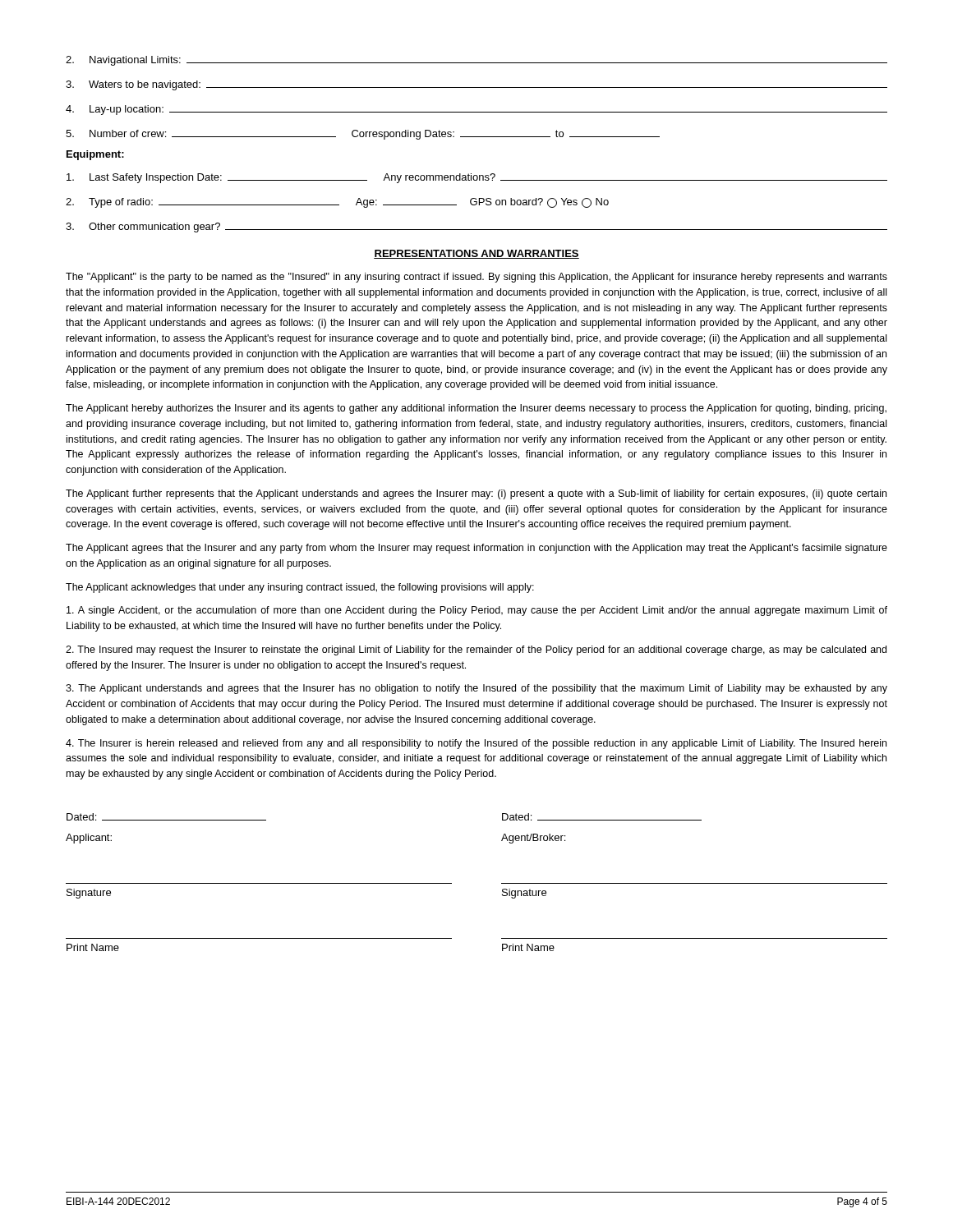
Task: Find the text starting "3. Waters to be"
Action: (476, 82)
